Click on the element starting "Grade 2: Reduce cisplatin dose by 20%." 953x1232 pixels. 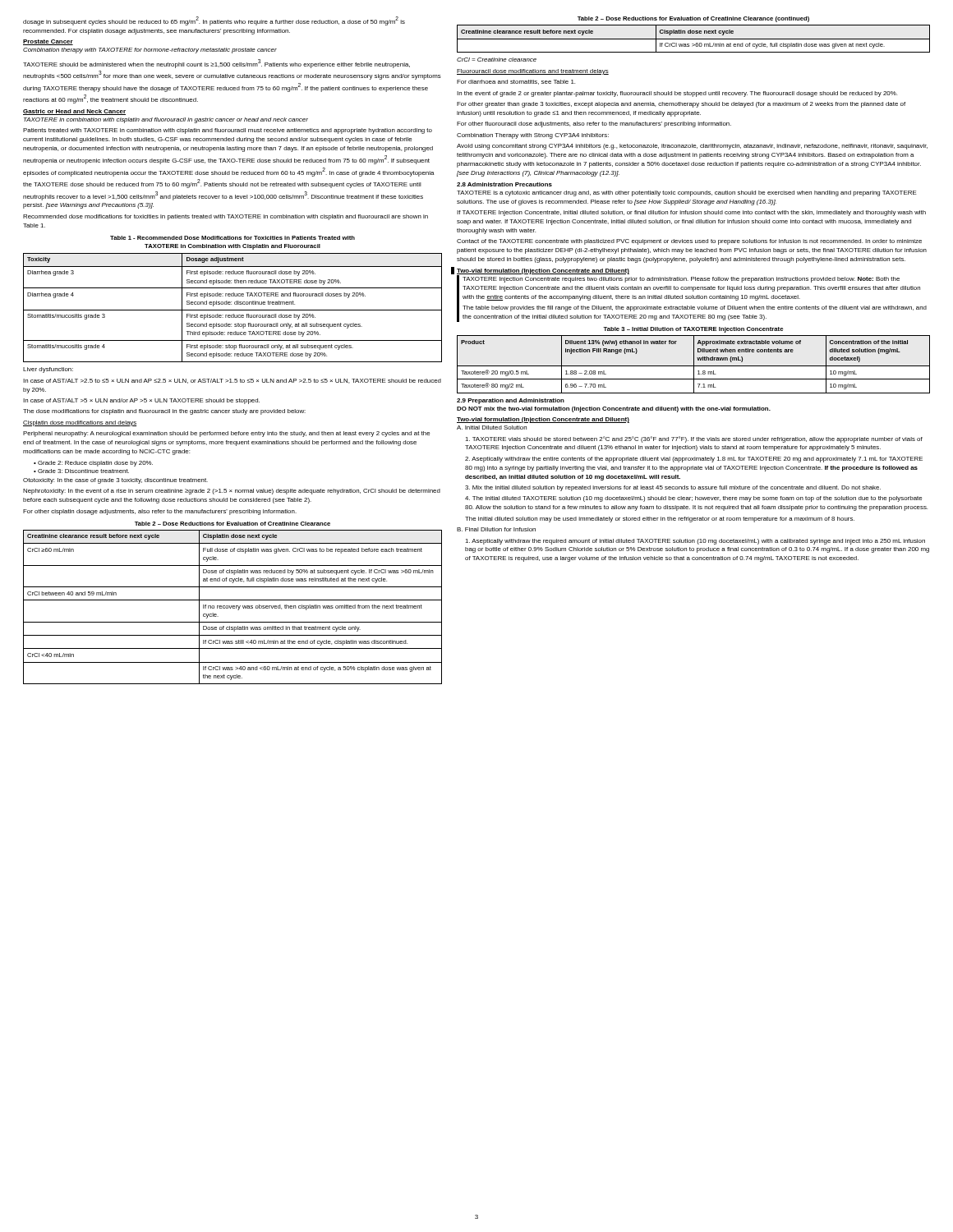point(96,463)
